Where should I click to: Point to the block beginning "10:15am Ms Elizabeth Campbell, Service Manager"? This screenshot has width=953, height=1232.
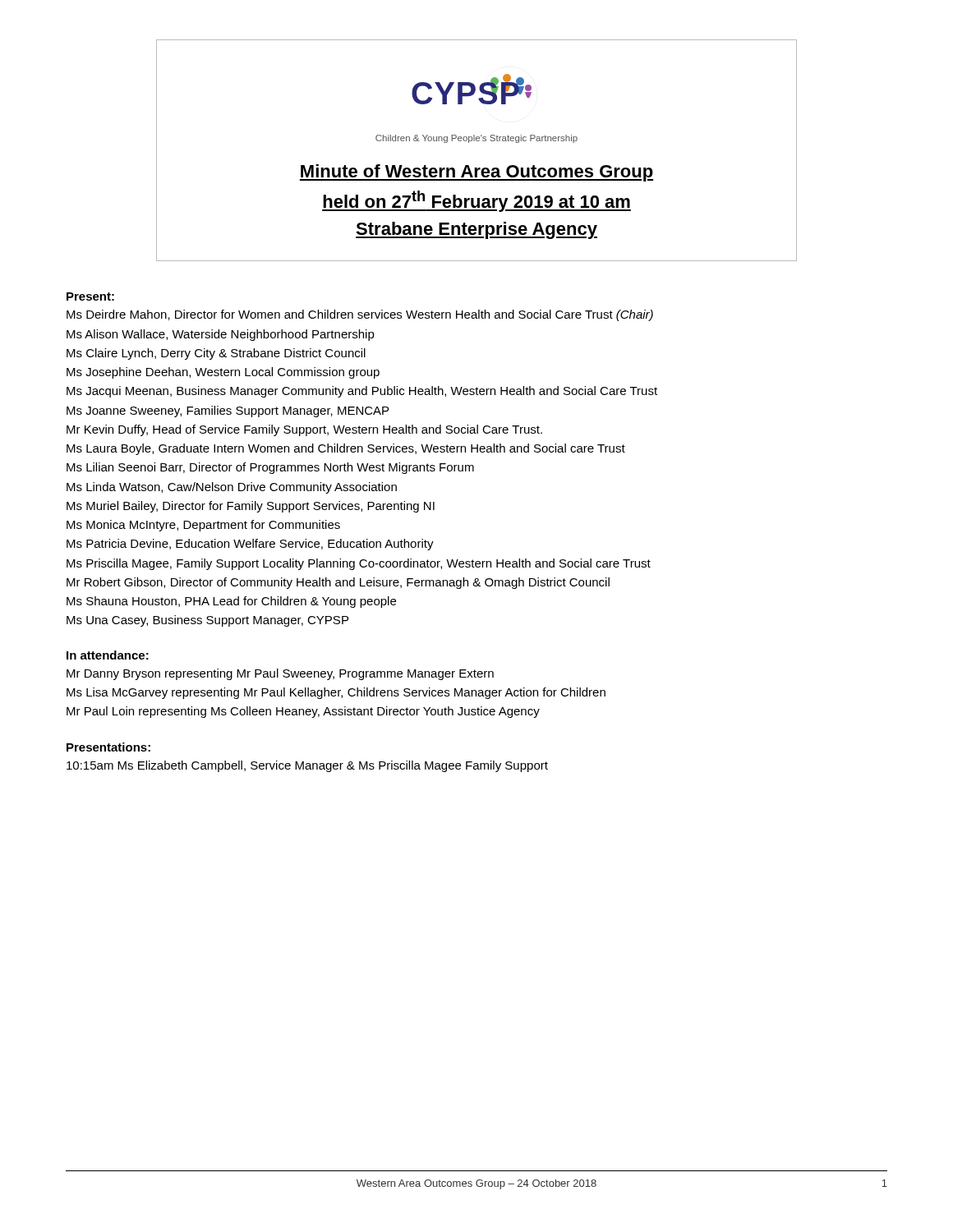click(x=307, y=765)
